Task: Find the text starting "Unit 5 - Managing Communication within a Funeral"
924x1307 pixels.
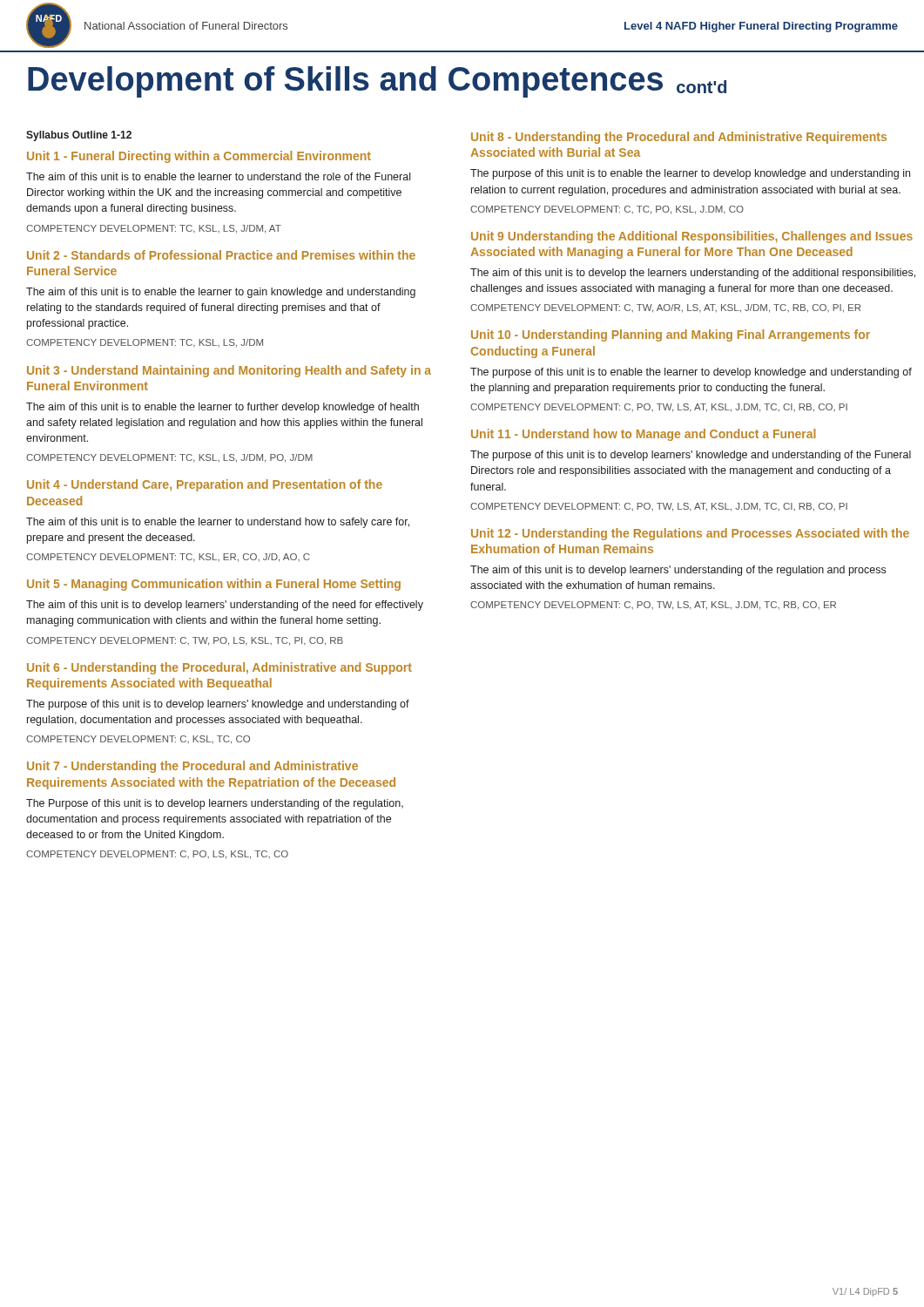Action: (214, 584)
